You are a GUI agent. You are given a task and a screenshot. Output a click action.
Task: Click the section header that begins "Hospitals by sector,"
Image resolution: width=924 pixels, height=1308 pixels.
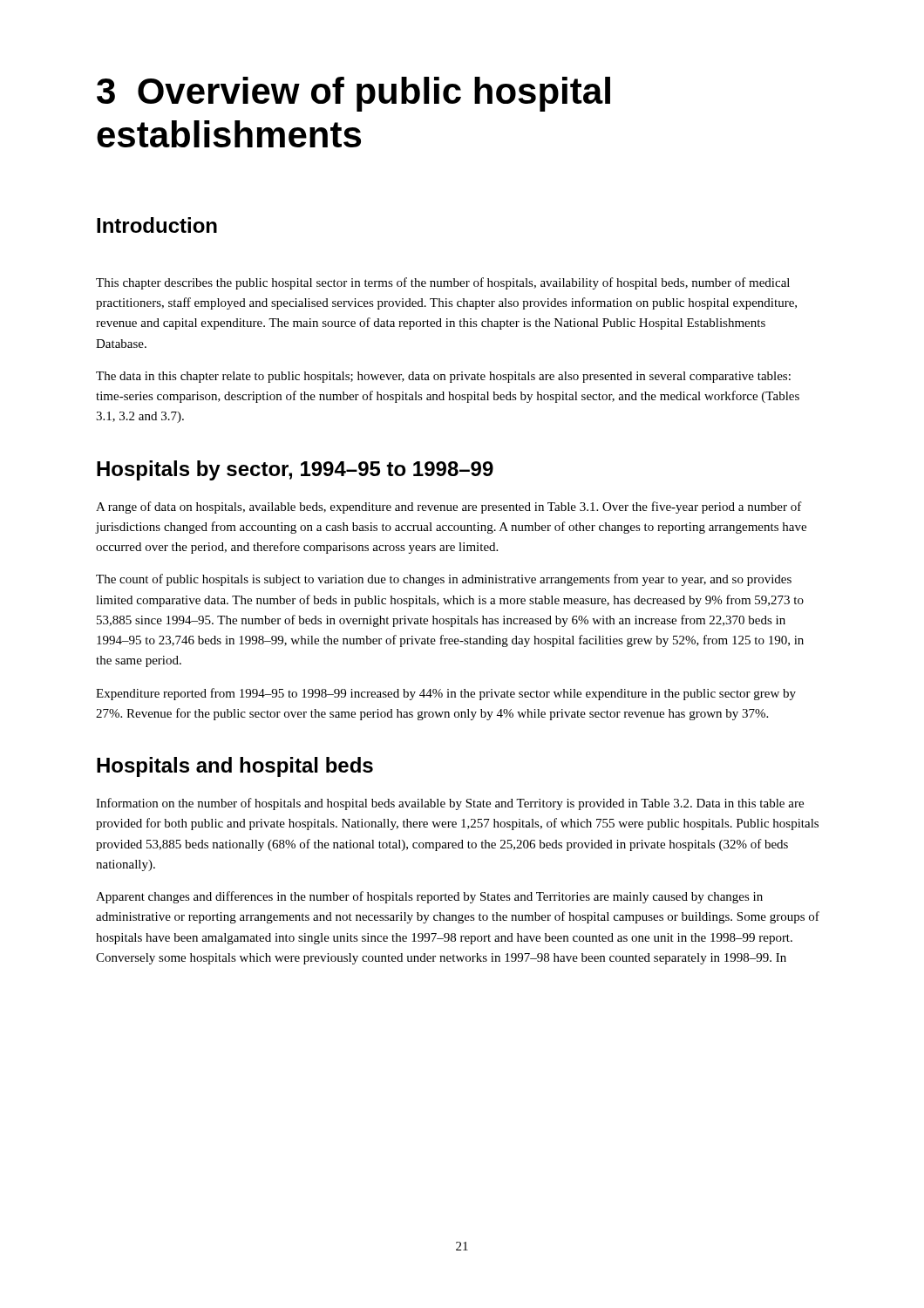coord(458,469)
